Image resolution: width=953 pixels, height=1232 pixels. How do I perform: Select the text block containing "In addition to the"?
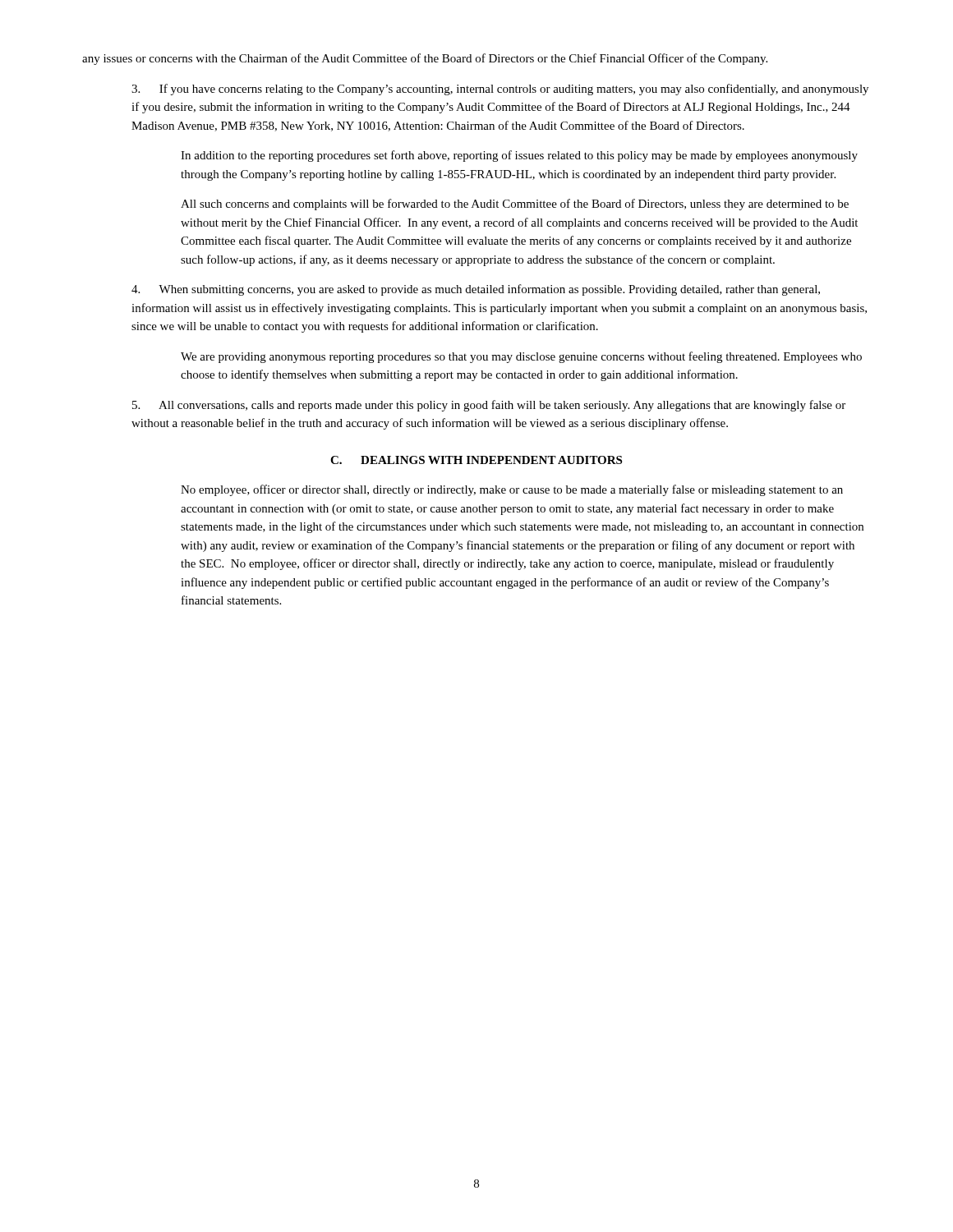526,165
